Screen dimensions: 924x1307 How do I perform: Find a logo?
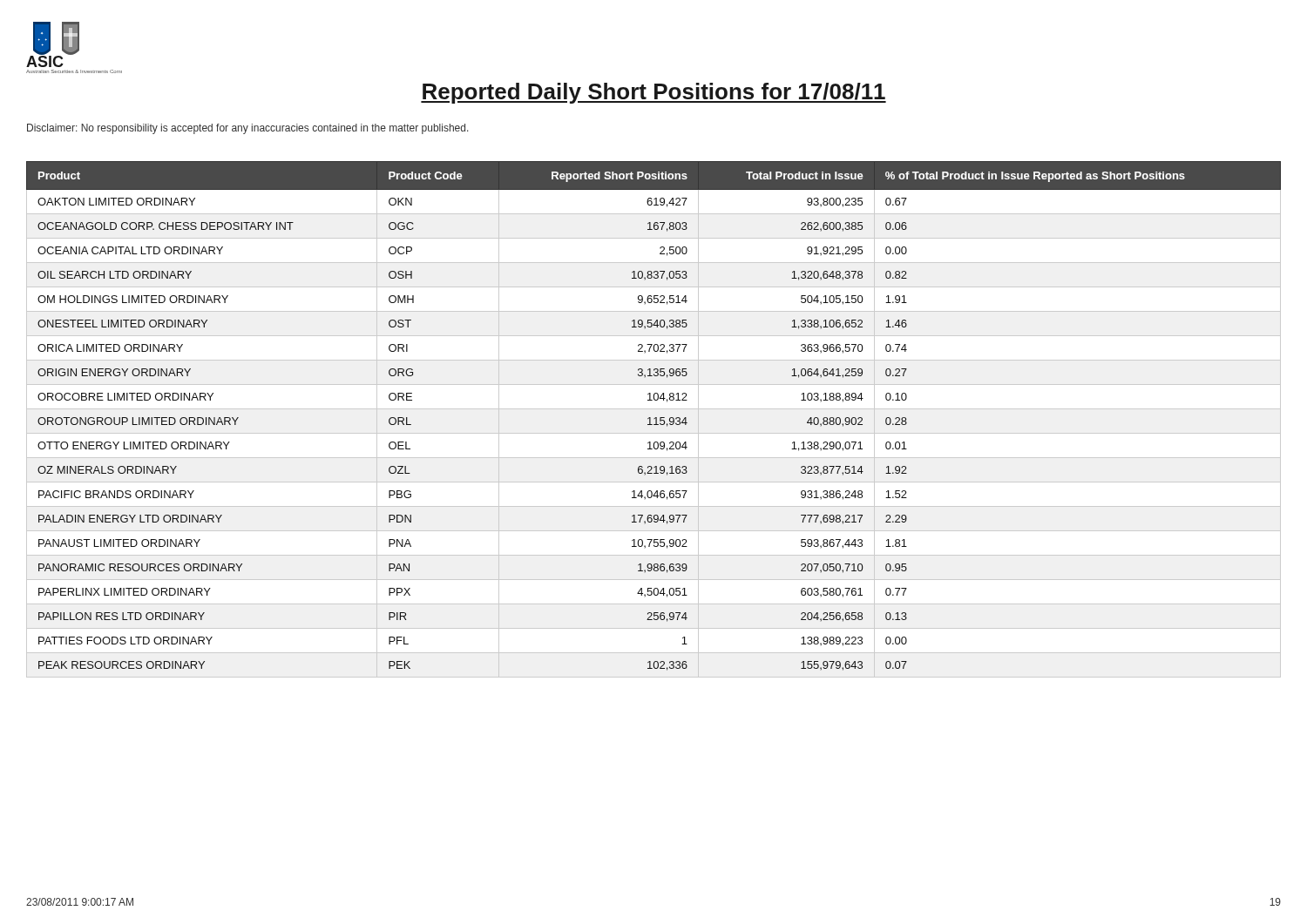[x=74, y=46]
